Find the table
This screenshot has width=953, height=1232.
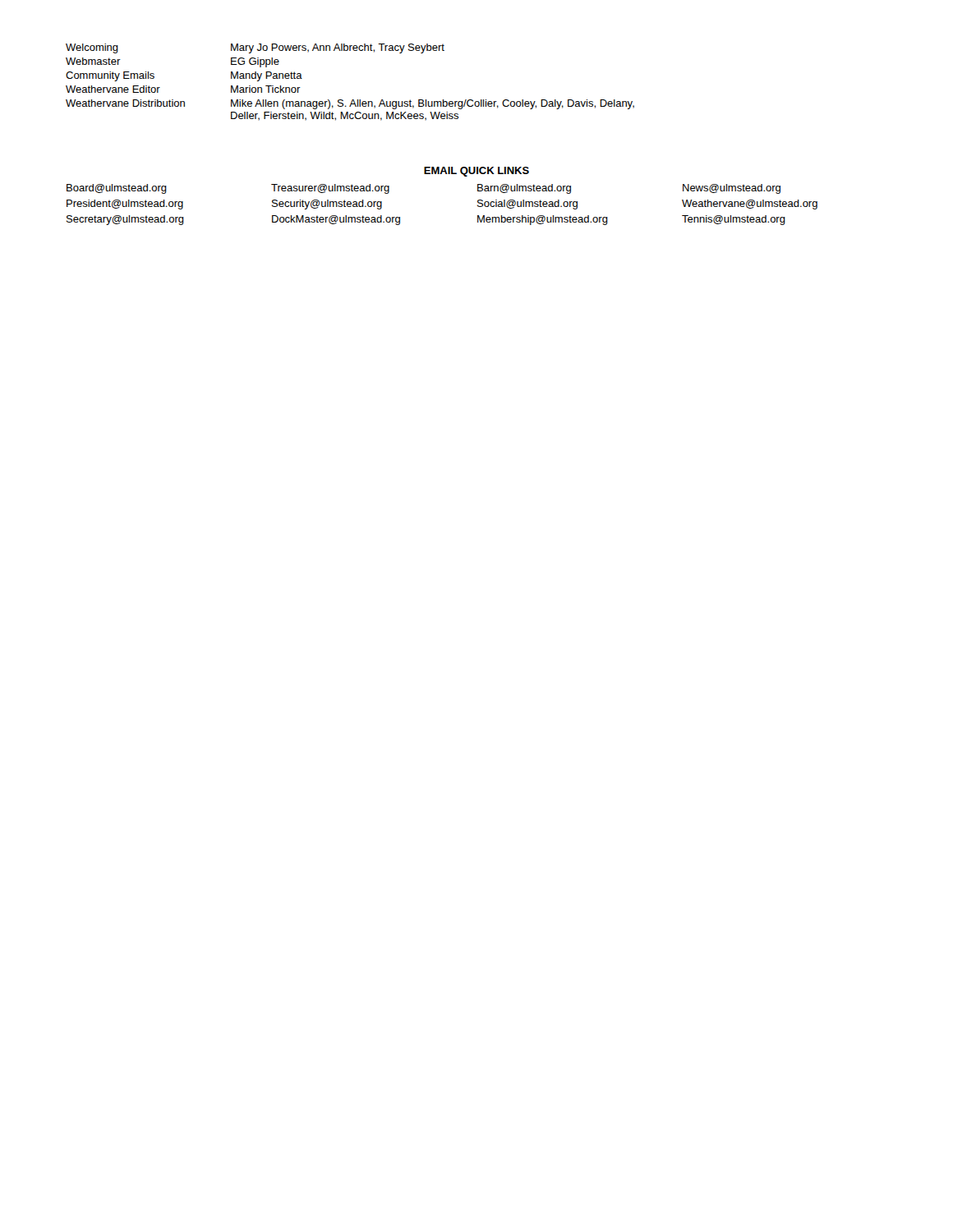tap(476, 82)
